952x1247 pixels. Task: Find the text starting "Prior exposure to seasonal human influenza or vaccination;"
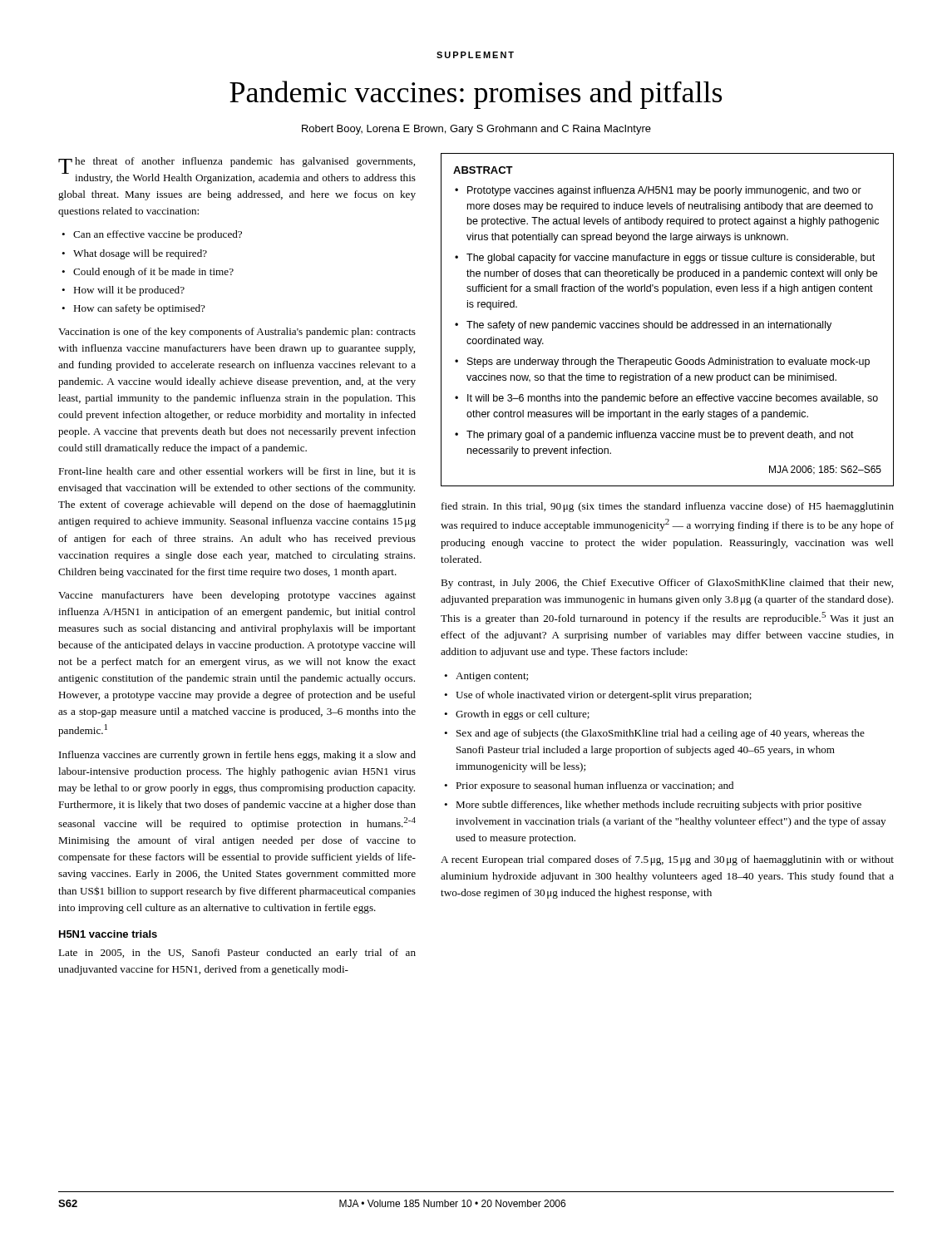click(595, 785)
